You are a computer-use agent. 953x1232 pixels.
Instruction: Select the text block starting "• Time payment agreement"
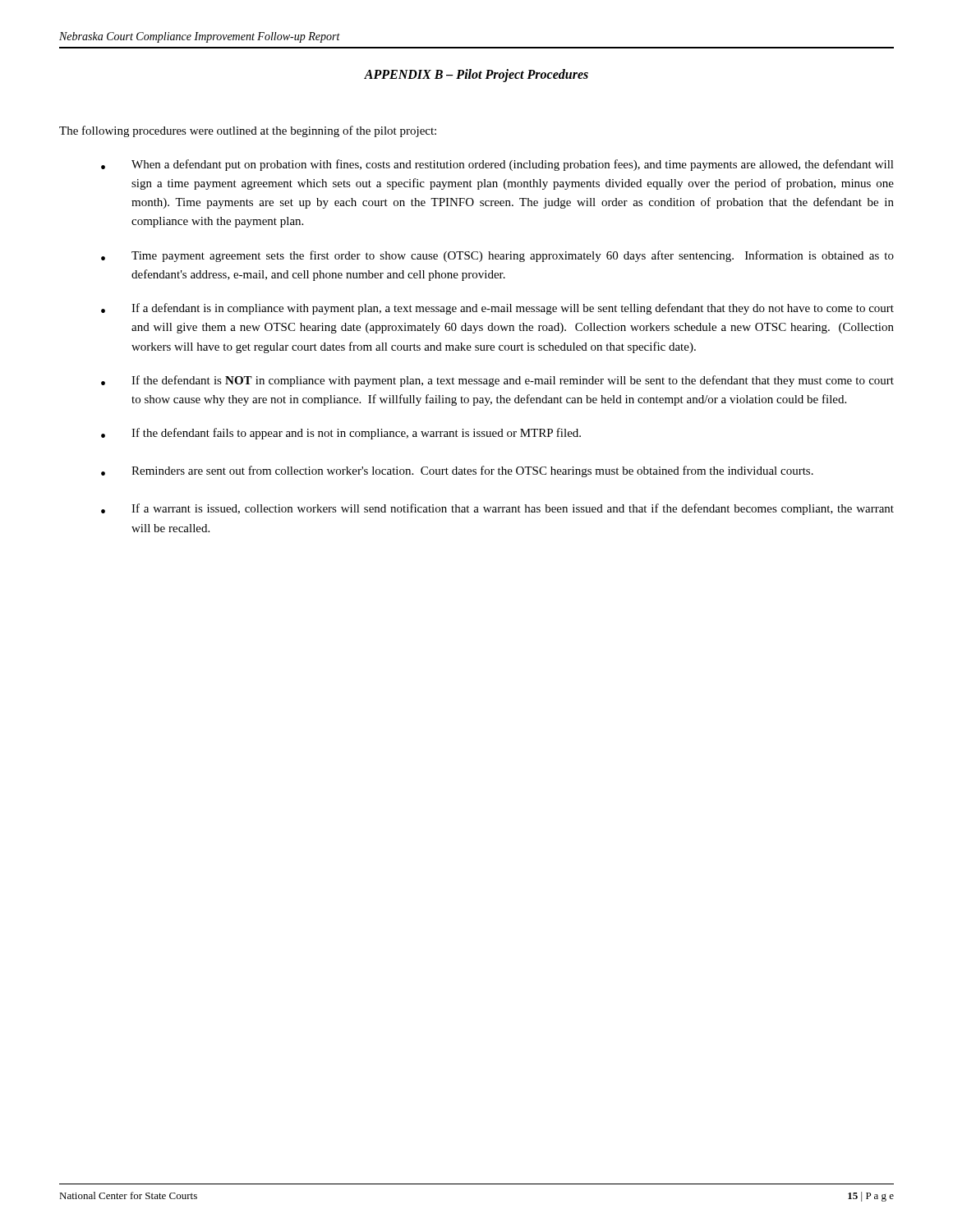(x=497, y=265)
